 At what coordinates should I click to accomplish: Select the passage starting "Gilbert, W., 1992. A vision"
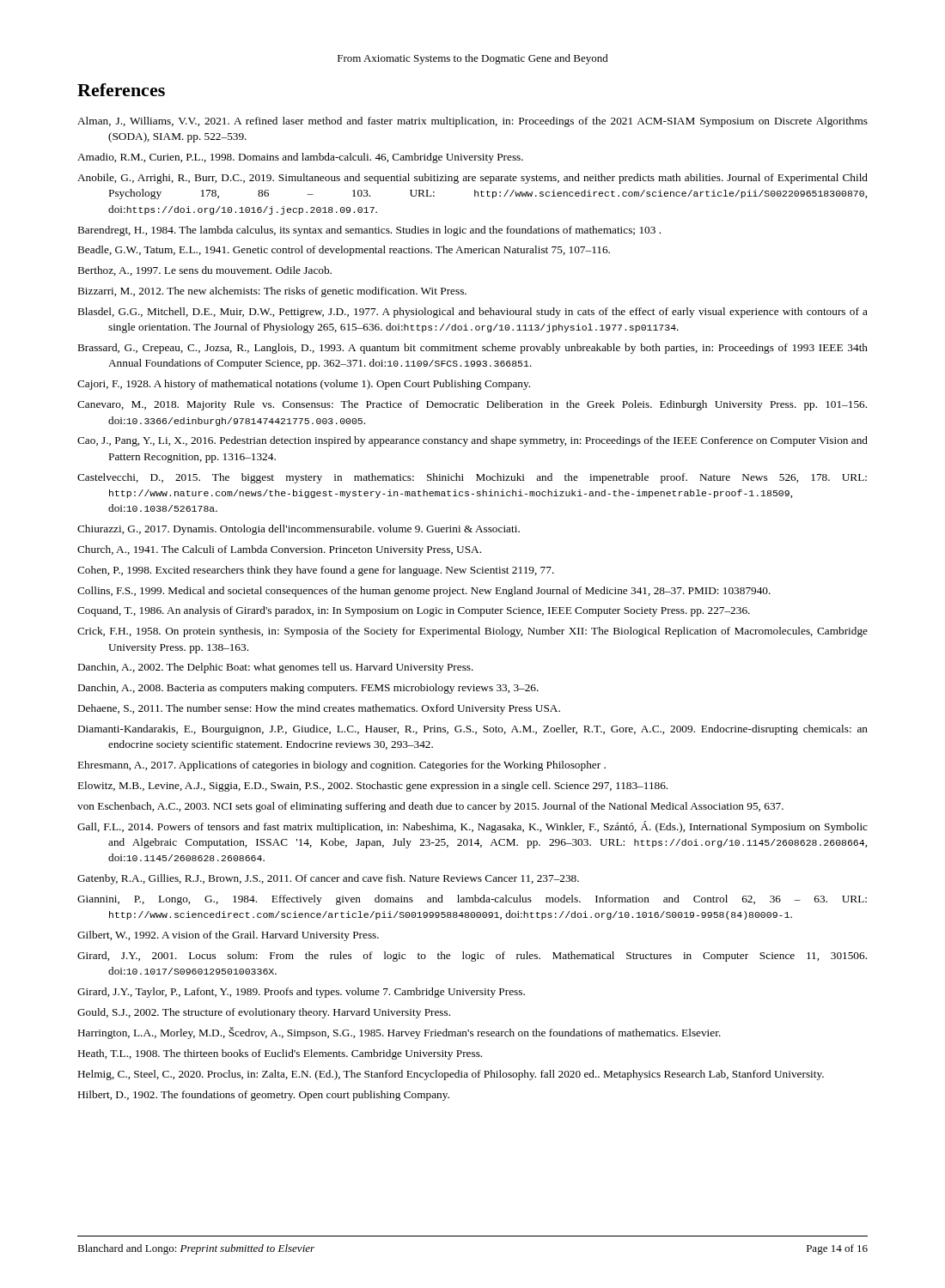228,935
